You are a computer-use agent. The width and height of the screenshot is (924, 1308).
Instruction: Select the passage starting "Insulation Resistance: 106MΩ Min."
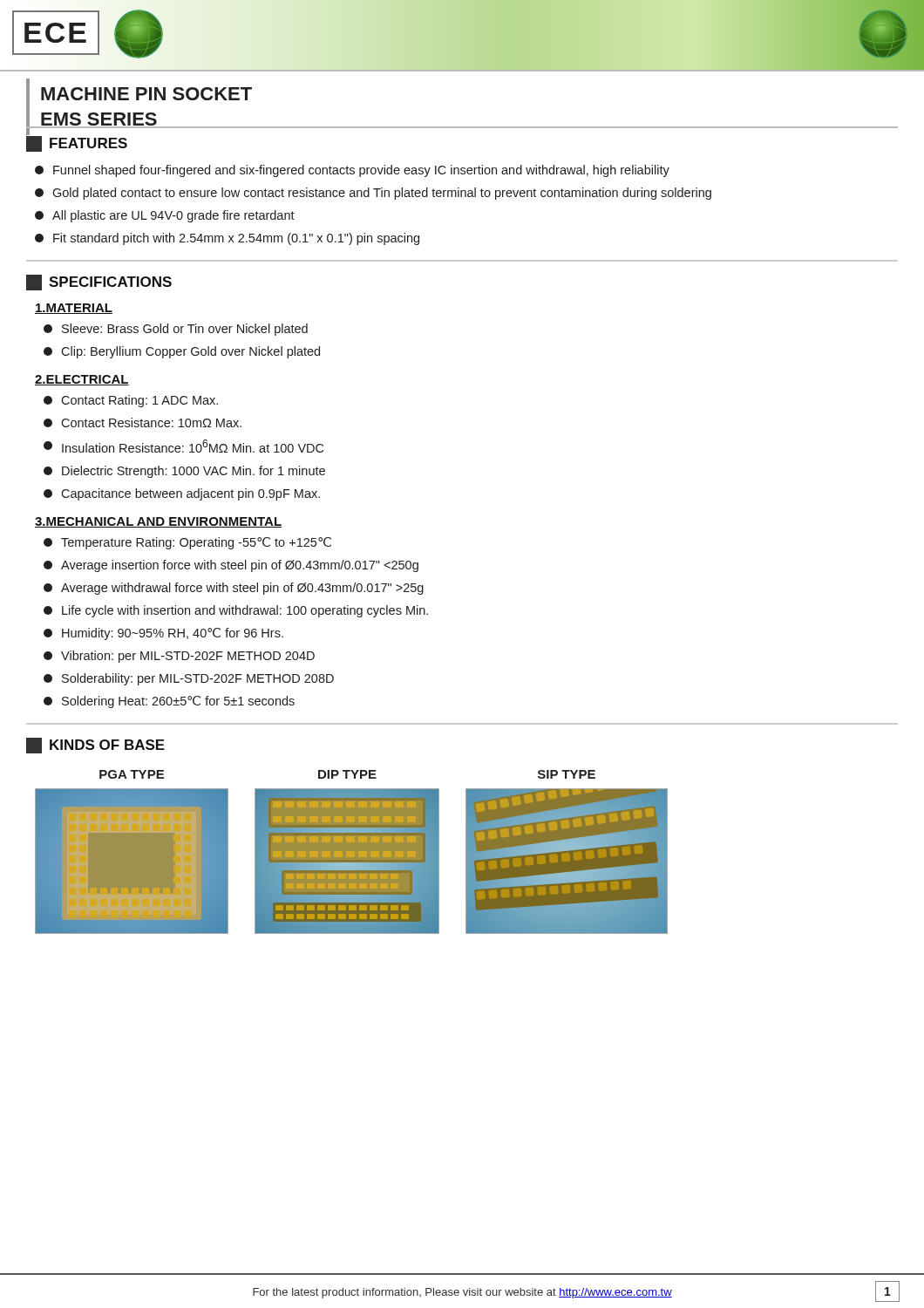click(x=184, y=447)
